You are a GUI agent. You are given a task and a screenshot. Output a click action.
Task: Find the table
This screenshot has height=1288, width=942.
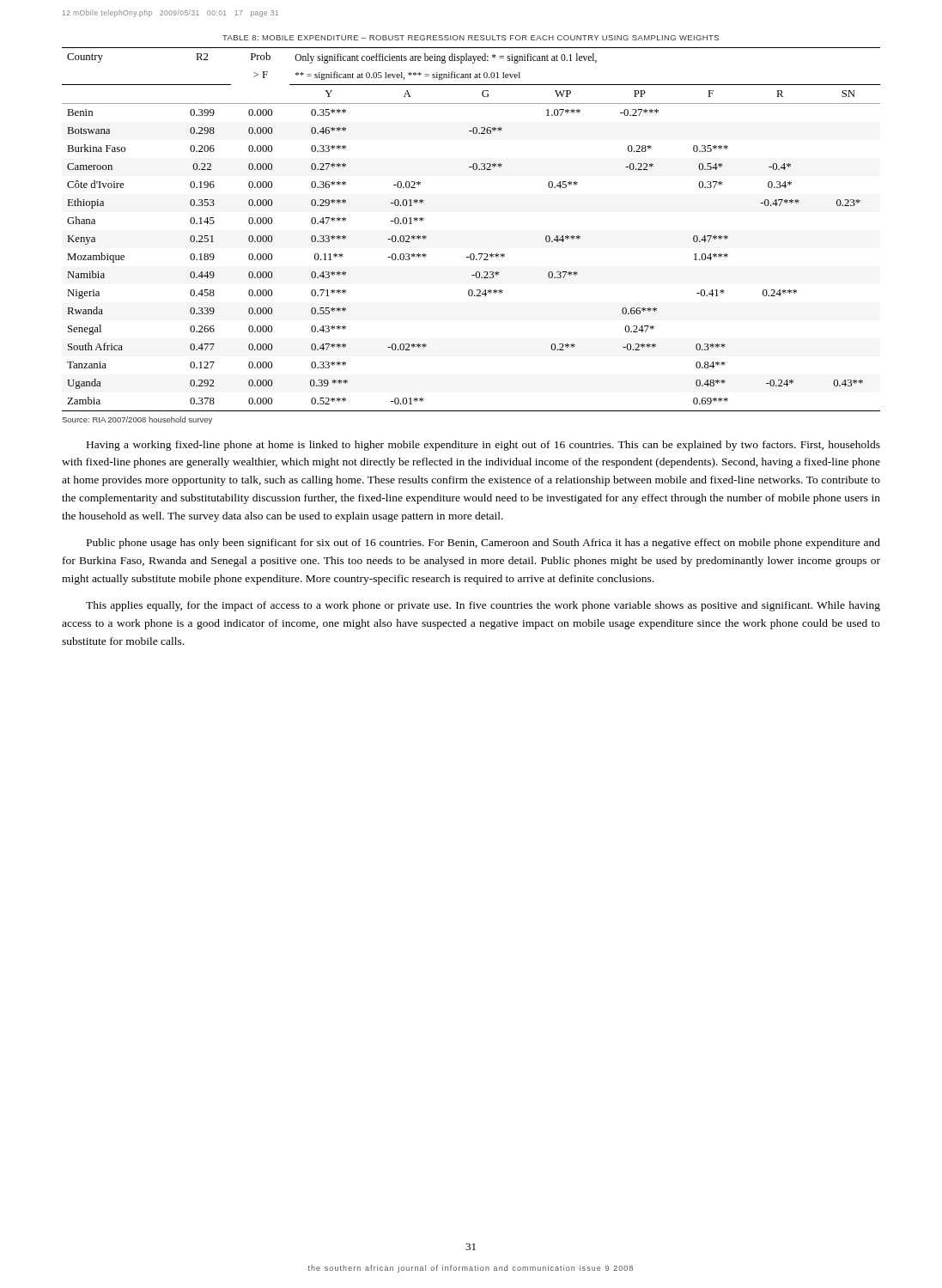point(471,229)
